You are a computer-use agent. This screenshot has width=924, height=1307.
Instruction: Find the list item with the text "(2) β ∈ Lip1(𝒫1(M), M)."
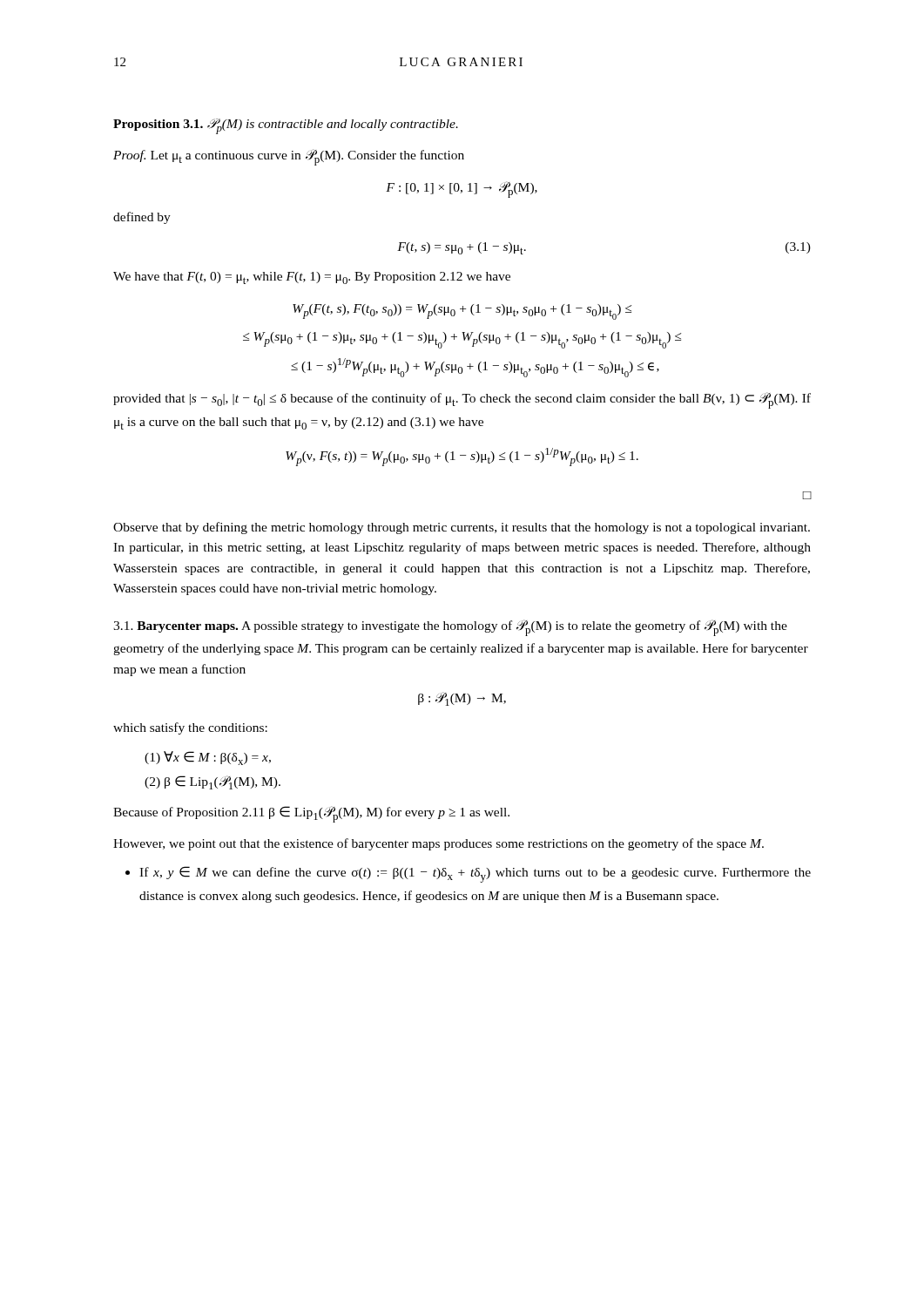tap(213, 783)
